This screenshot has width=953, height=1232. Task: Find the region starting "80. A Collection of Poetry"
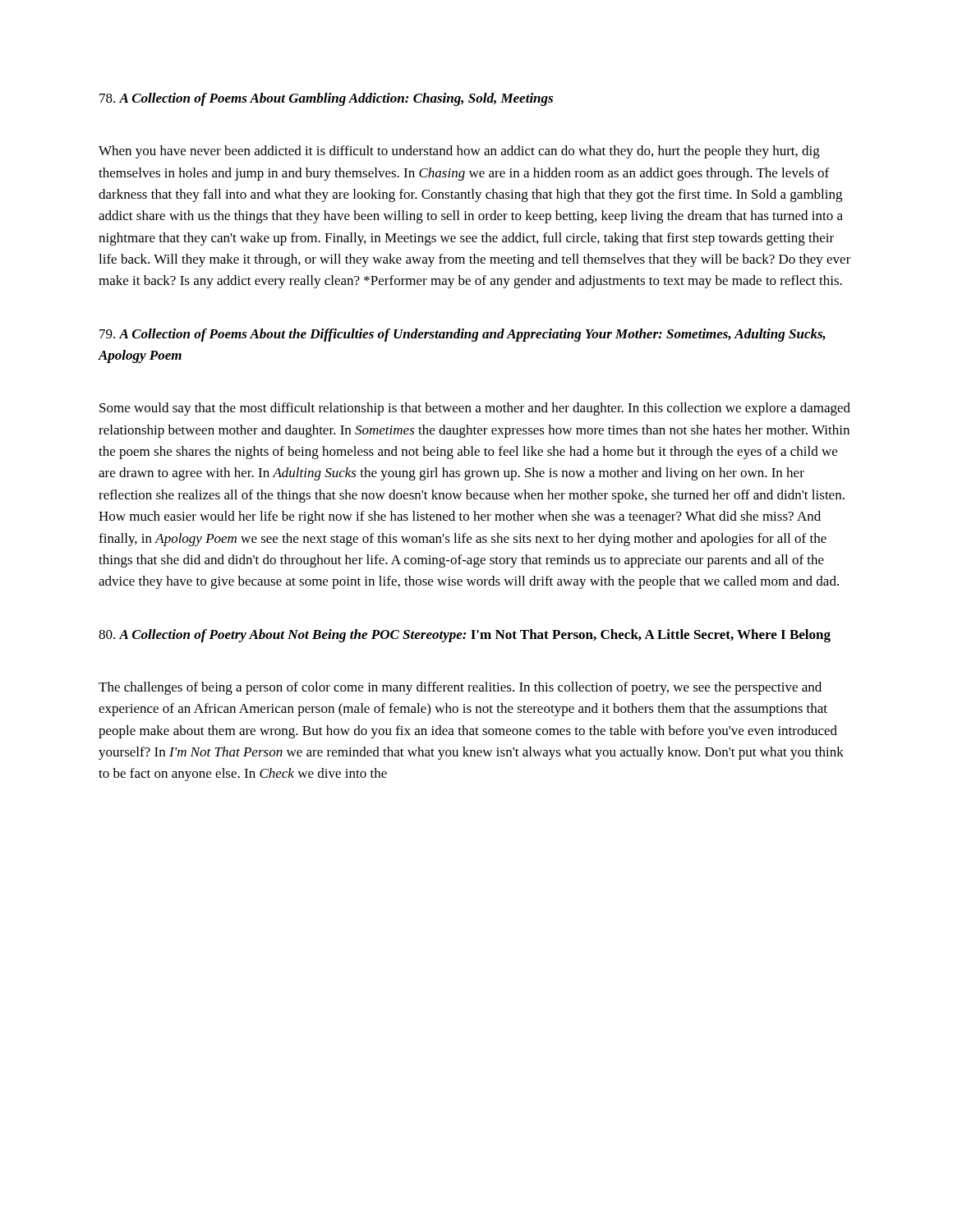[476, 635]
